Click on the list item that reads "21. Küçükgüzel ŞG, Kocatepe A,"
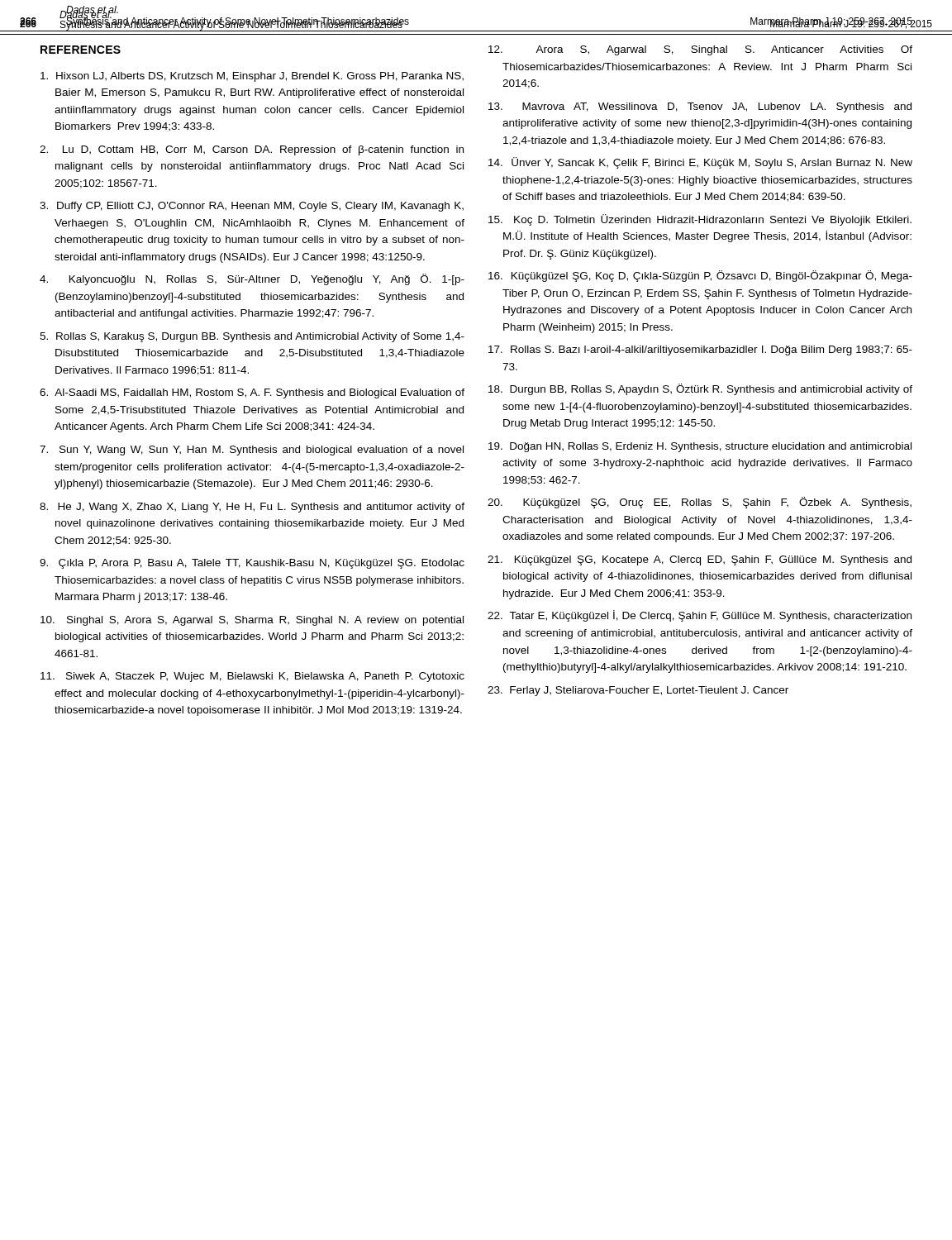Viewport: 952px width, 1240px height. point(700,576)
